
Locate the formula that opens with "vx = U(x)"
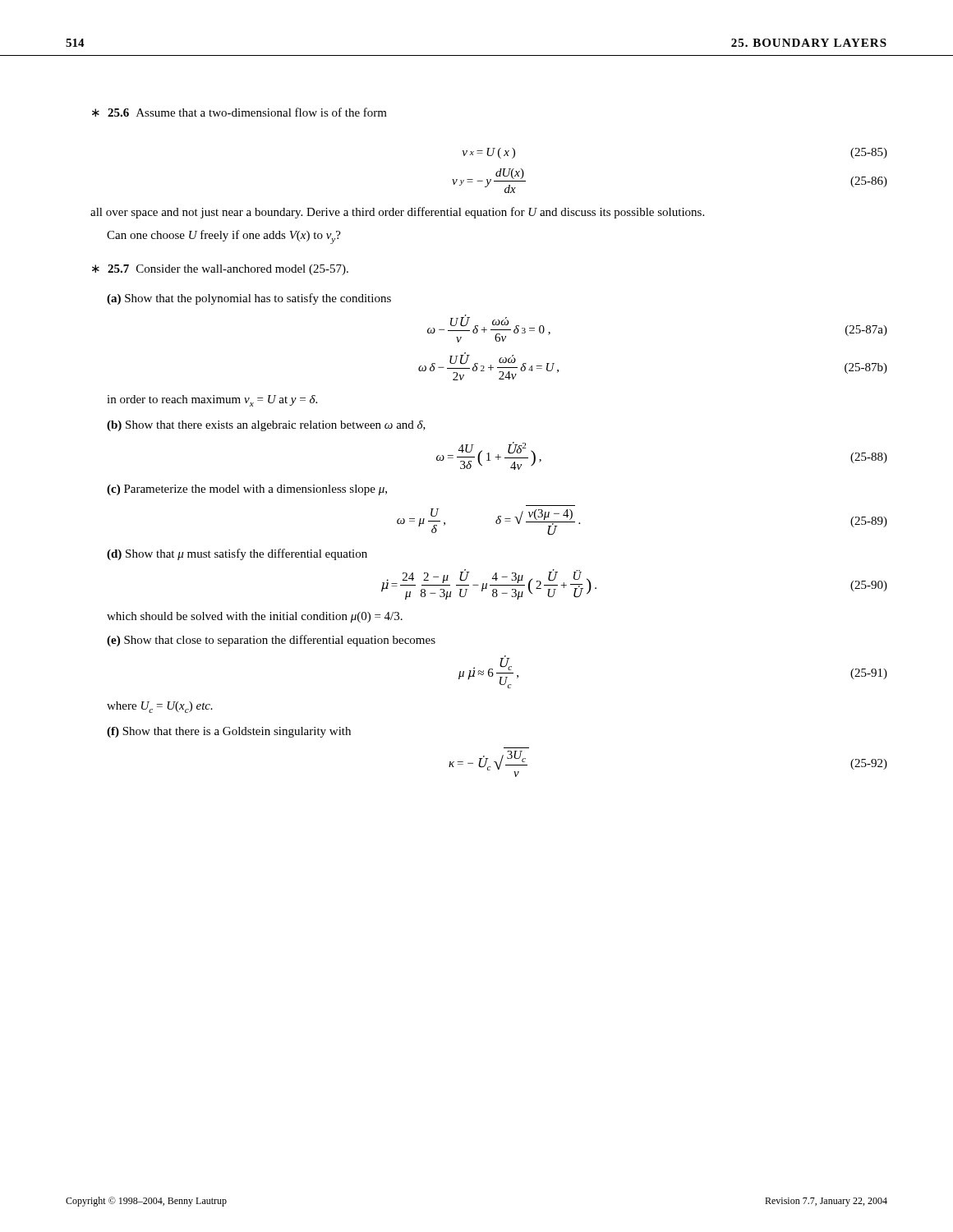click(493, 153)
